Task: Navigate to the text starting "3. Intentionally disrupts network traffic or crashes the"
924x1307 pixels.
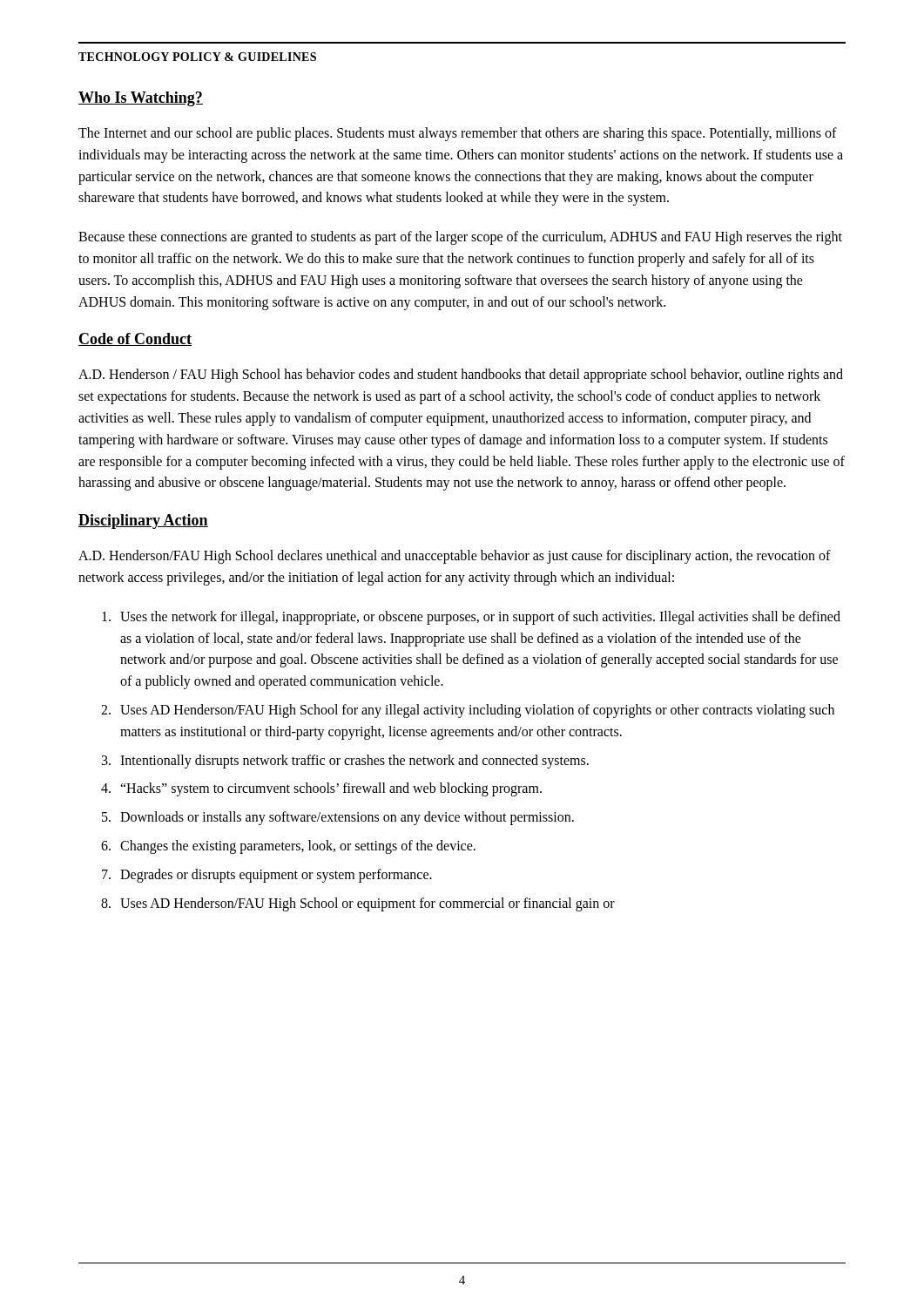Action: point(462,761)
